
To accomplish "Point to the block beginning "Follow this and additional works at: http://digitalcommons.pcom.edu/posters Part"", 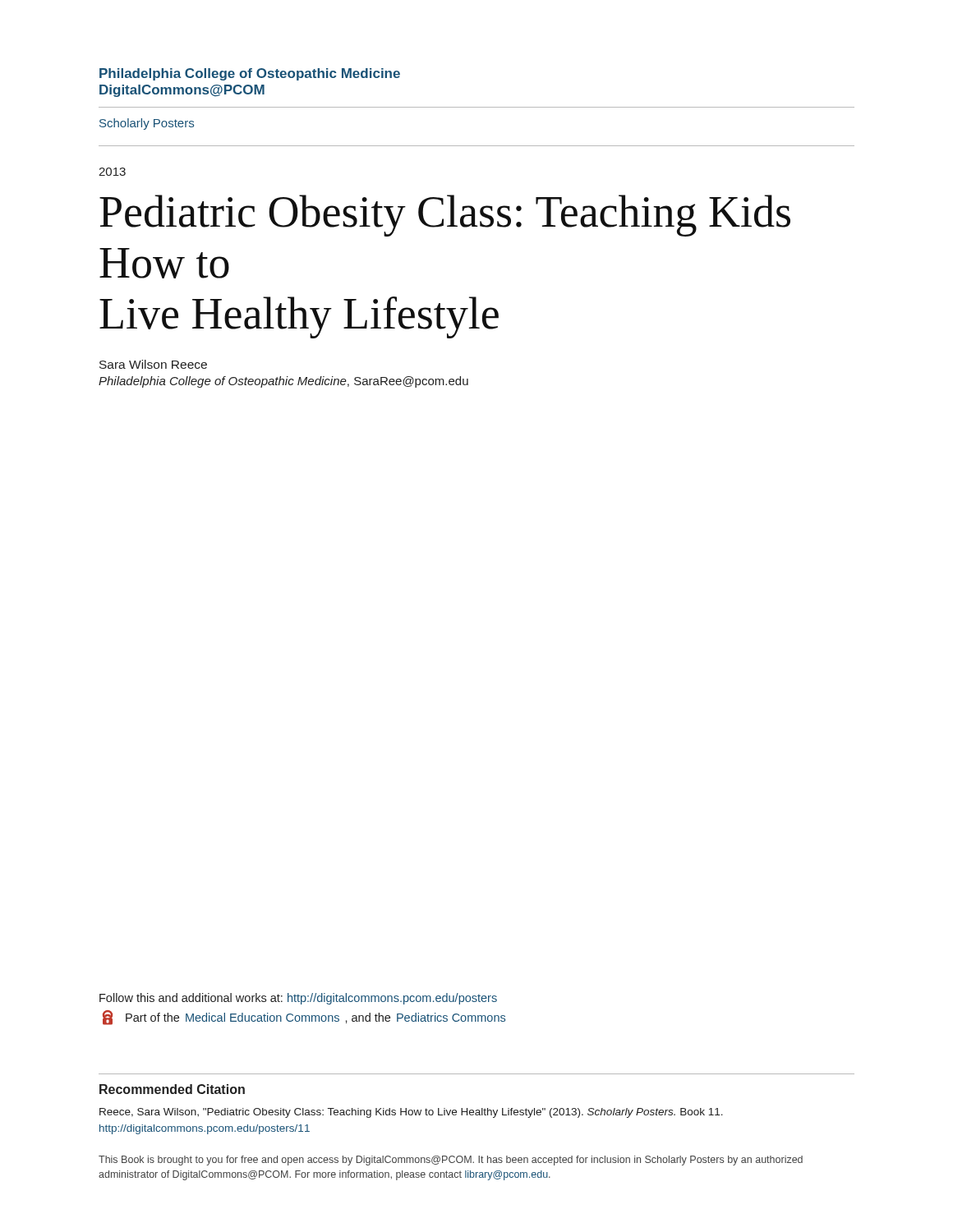I will (476, 1009).
